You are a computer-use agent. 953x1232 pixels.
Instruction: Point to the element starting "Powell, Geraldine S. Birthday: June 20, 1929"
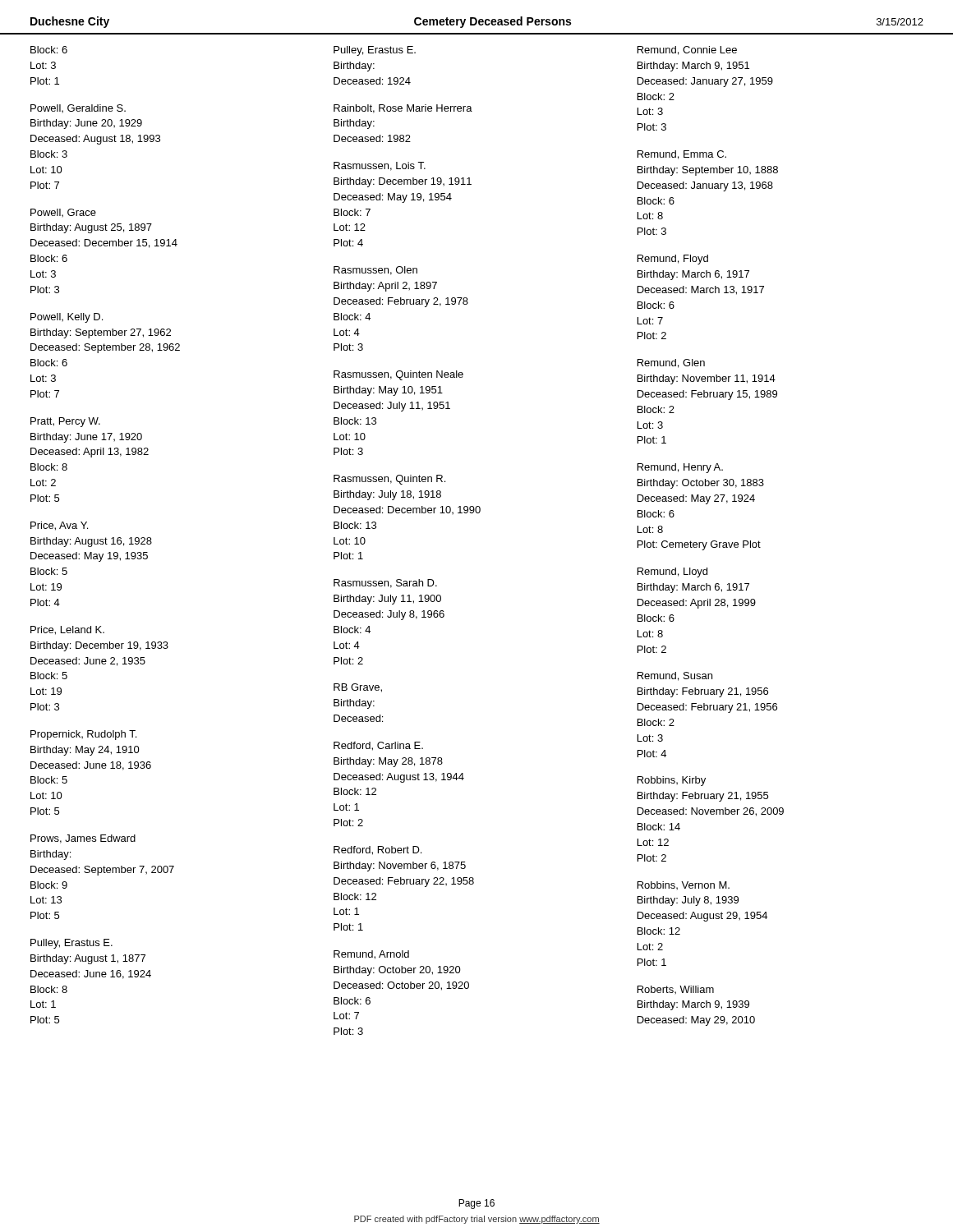[x=78, y=108]
